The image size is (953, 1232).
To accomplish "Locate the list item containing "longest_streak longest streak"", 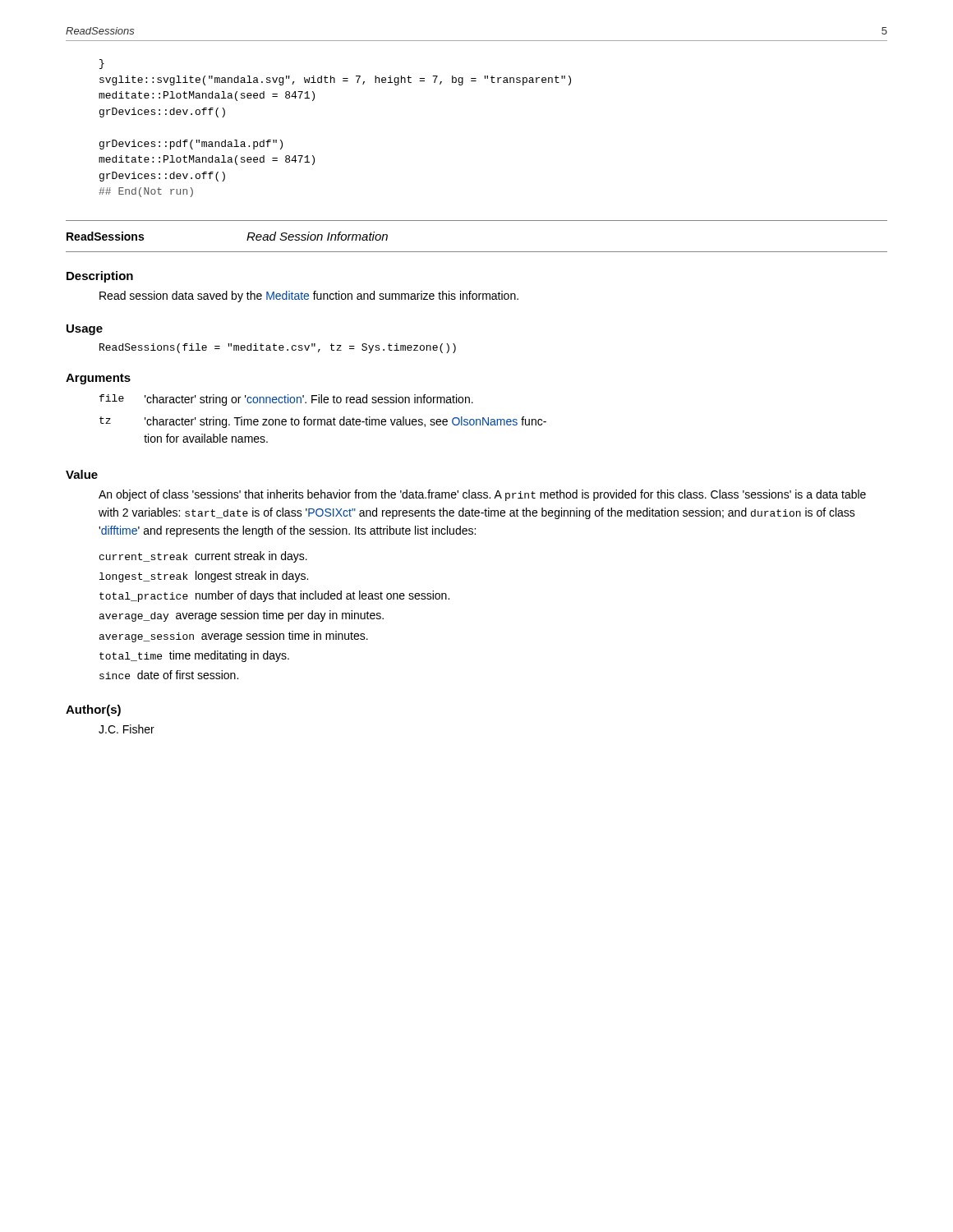I will click(x=204, y=576).
